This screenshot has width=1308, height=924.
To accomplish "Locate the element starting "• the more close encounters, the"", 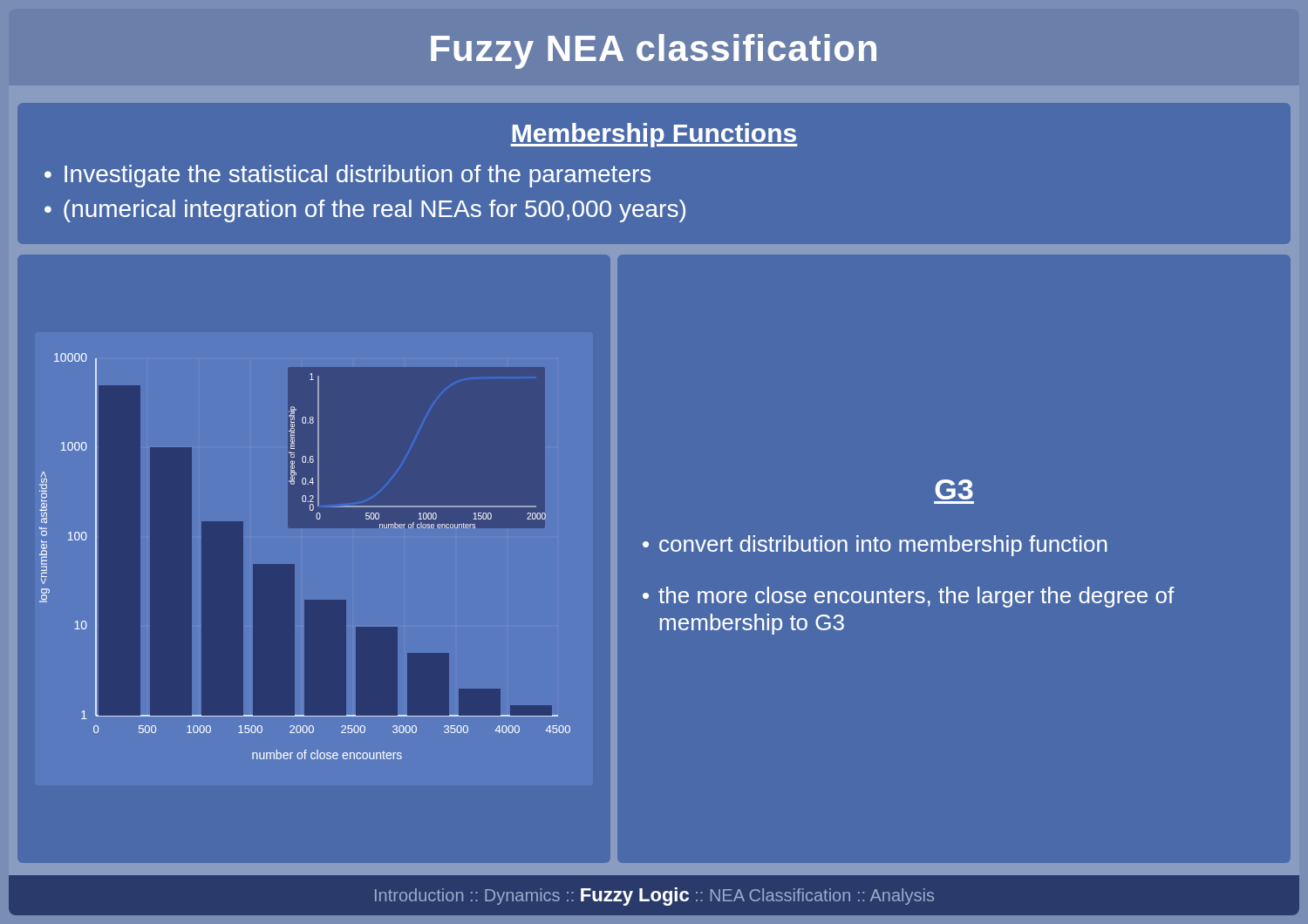I will [954, 609].
